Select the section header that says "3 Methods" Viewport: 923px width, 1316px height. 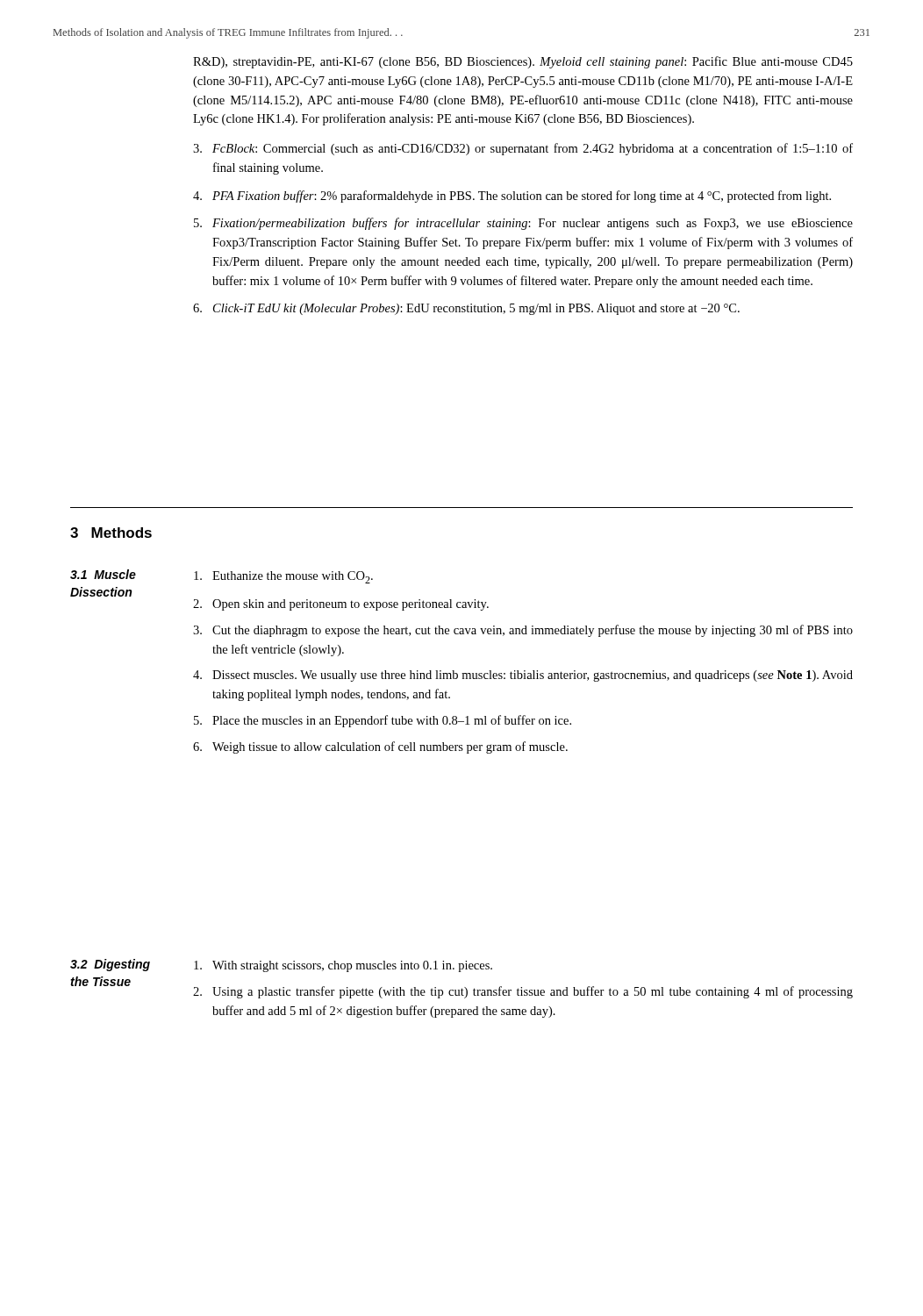click(x=111, y=533)
